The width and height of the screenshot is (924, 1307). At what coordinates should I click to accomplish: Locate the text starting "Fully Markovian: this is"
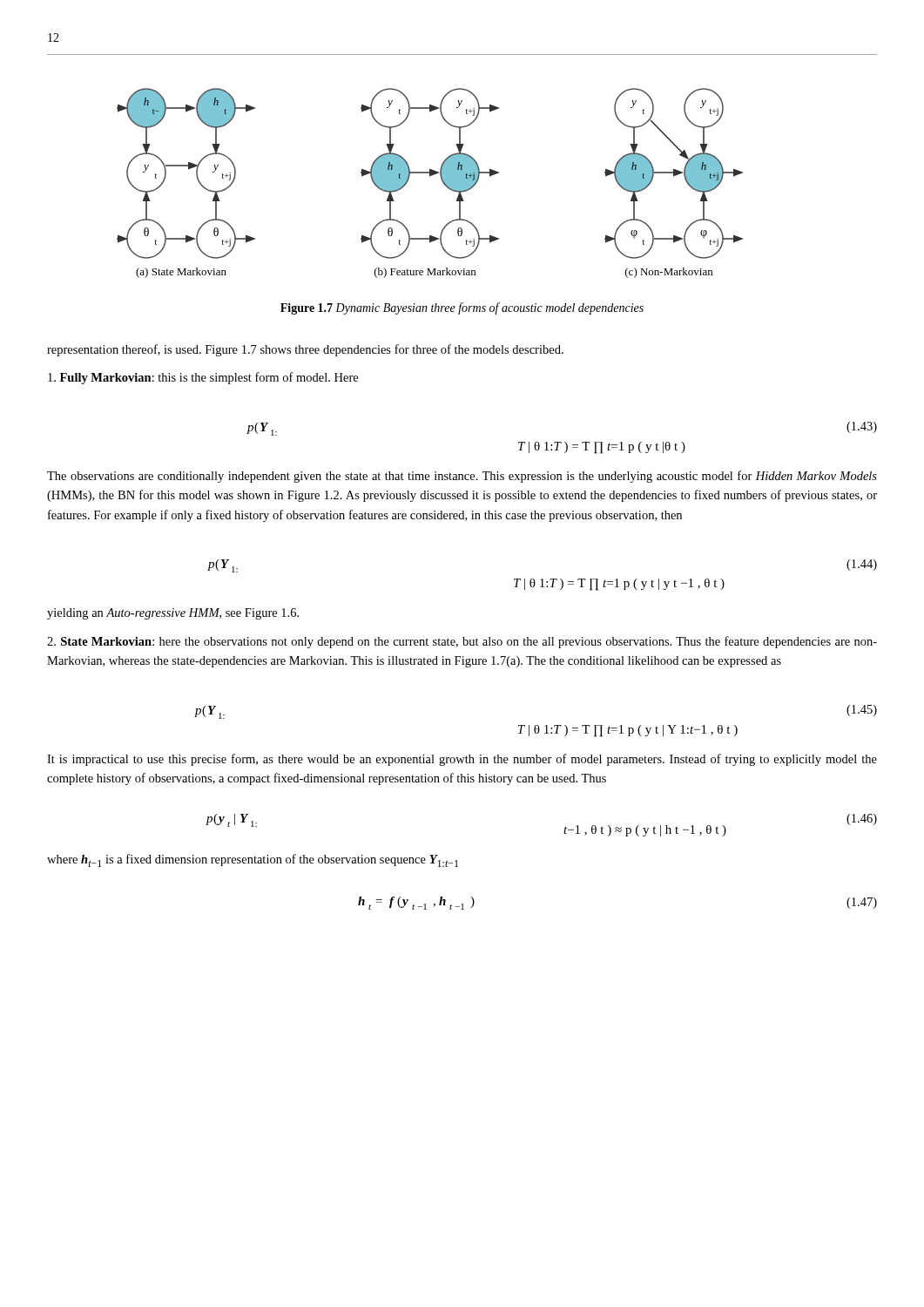[x=203, y=378]
